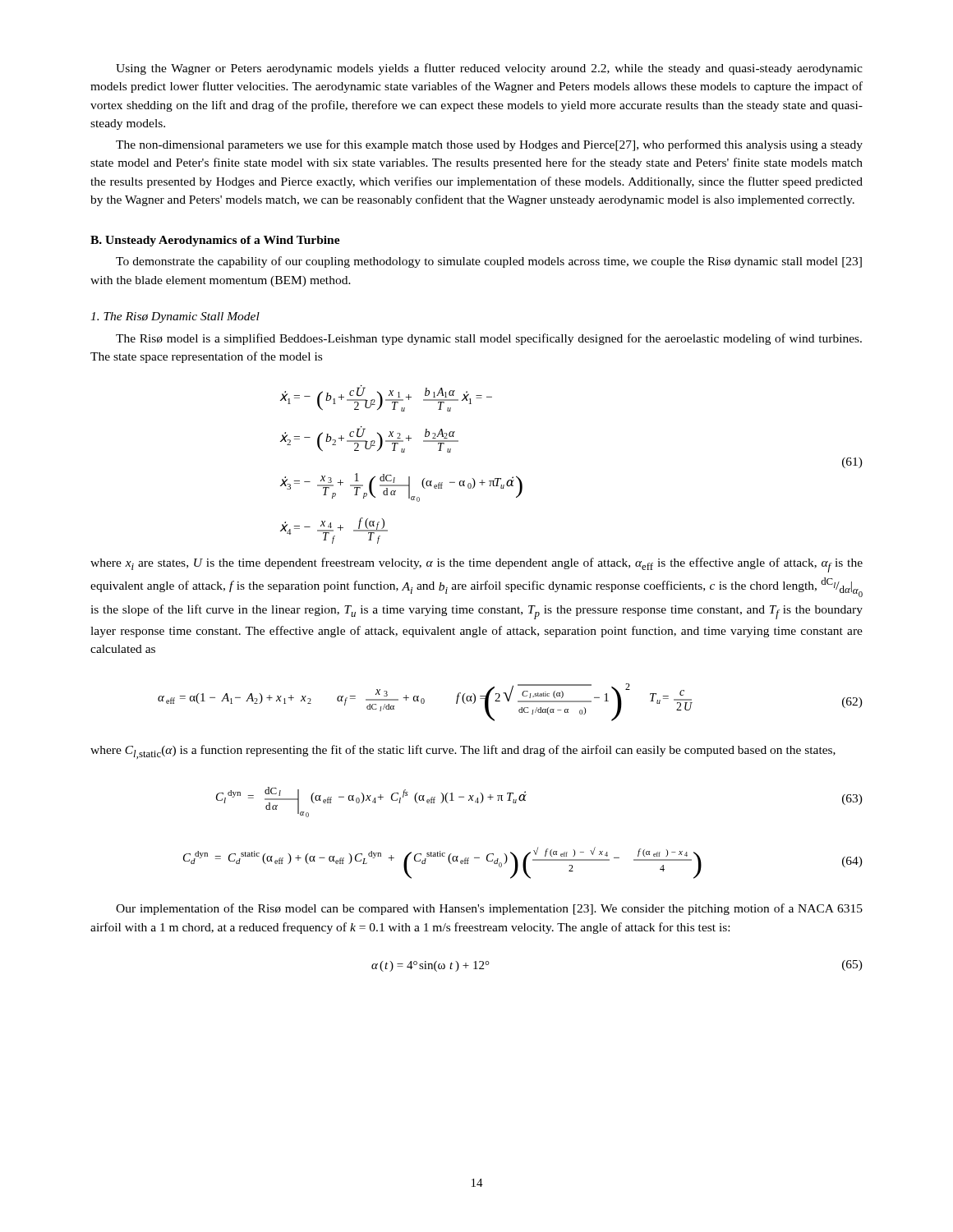Image resolution: width=953 pixels, height=1232 pixels.
Task: Navigate to the element starting "B. Unsteady Aerodynamics of a Wind Turbine"
Action: pyautogui.click(x=215, y=239)
